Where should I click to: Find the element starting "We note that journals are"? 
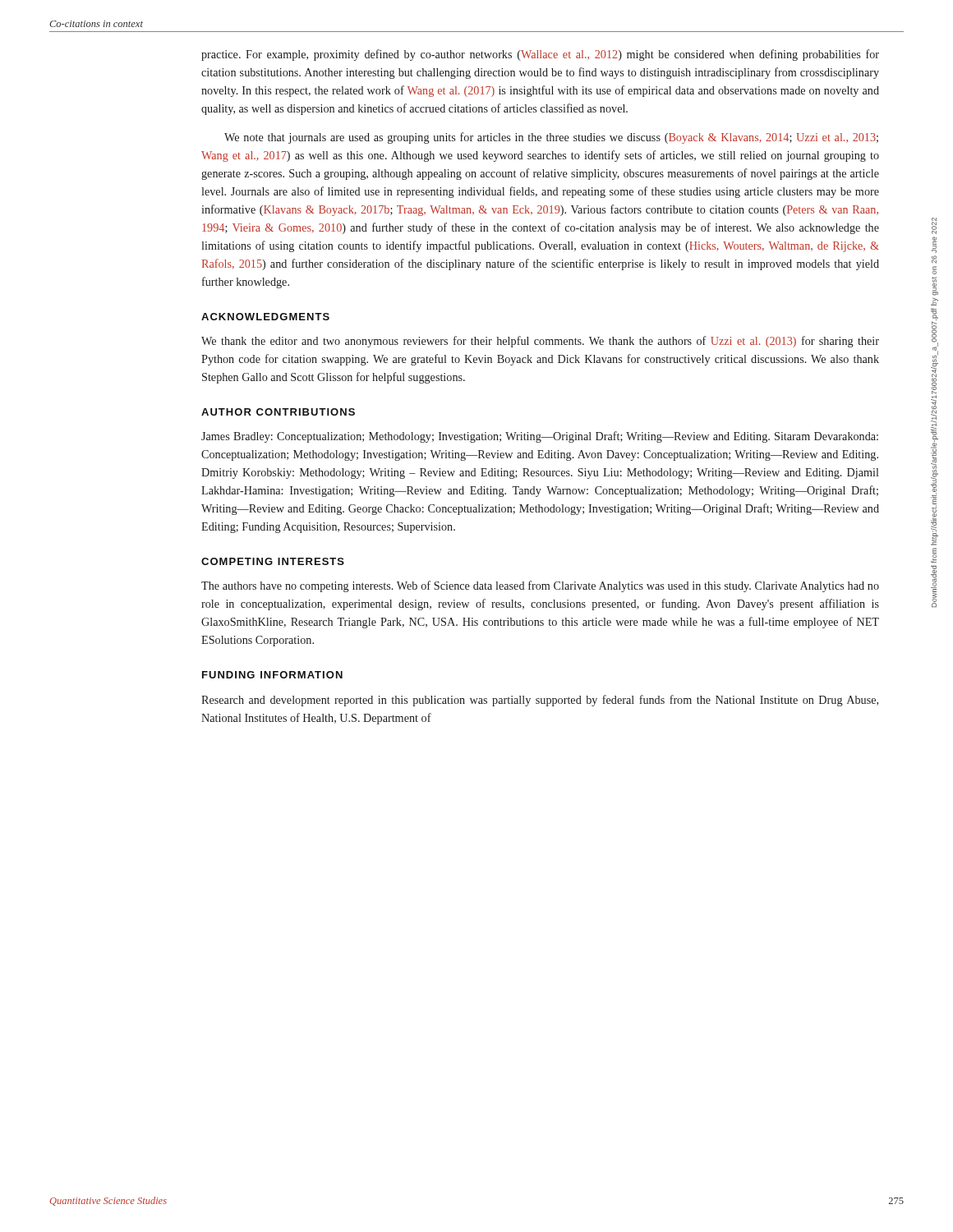click(x=540, y=209)
